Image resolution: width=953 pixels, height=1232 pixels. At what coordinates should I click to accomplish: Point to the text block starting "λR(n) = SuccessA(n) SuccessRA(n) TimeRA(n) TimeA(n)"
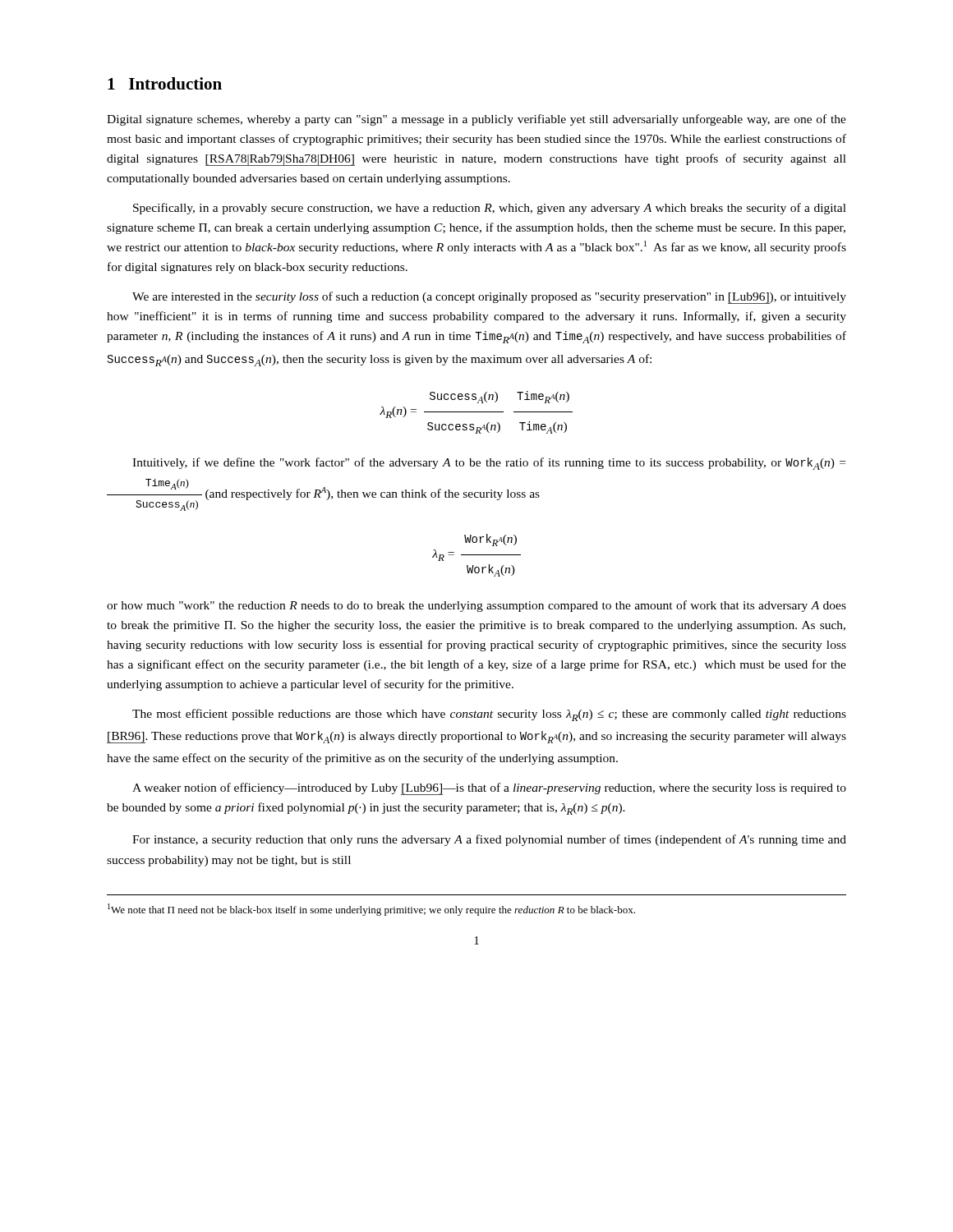coord(476,412)
